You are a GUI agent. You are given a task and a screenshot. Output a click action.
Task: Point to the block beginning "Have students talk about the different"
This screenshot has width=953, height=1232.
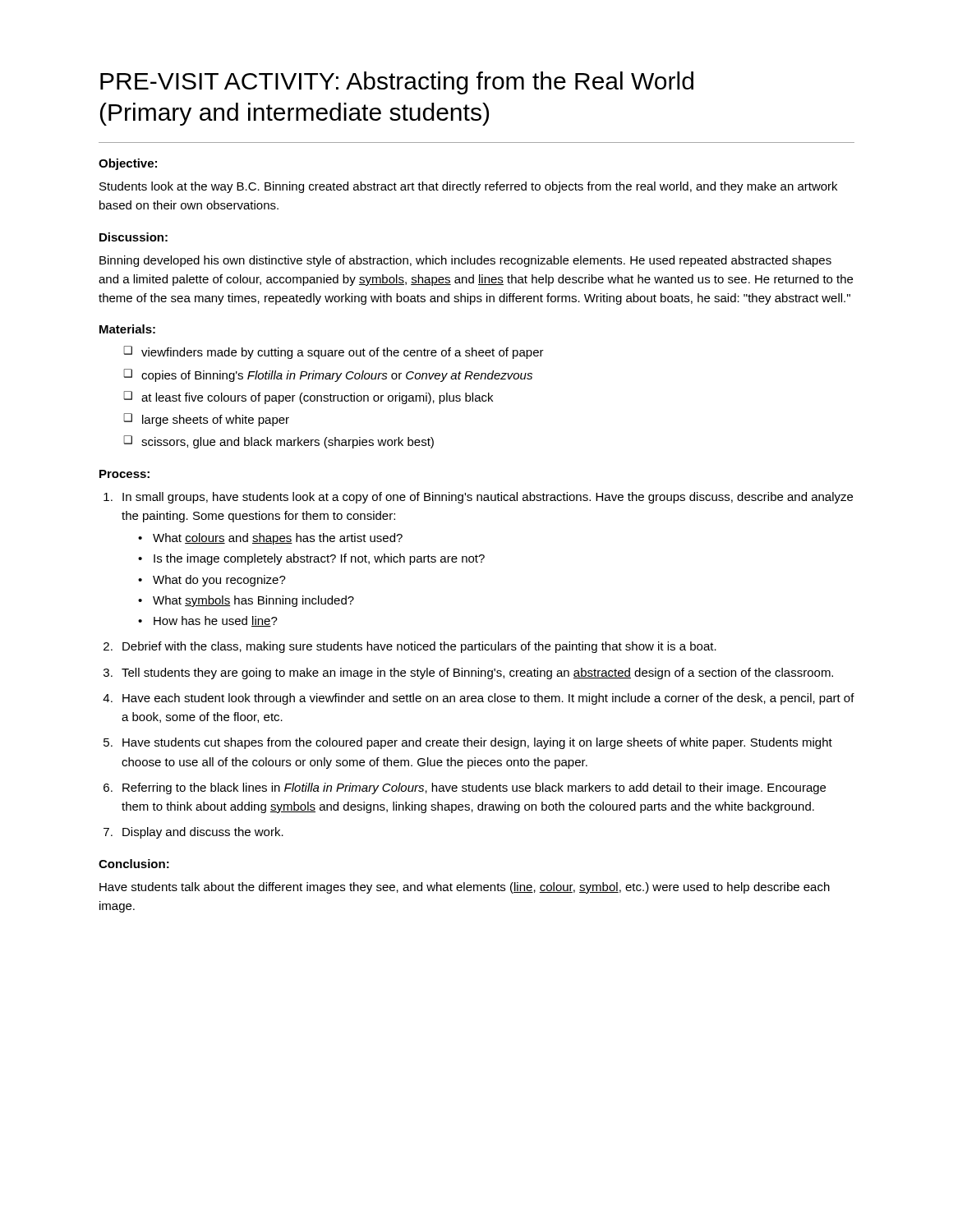coord(476,896)
